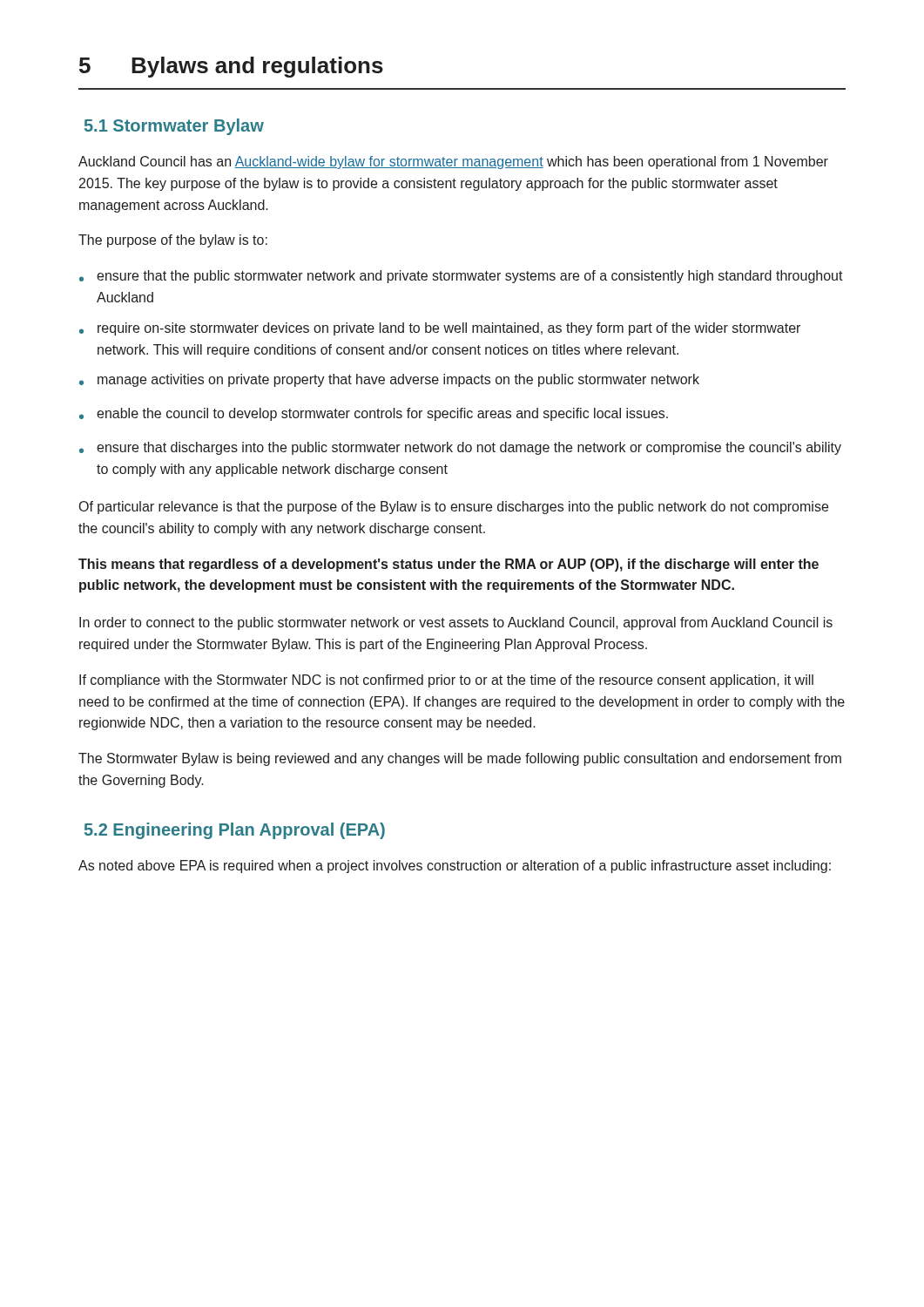Navigate to the block starting "• enable the council to"

[462, 416]
